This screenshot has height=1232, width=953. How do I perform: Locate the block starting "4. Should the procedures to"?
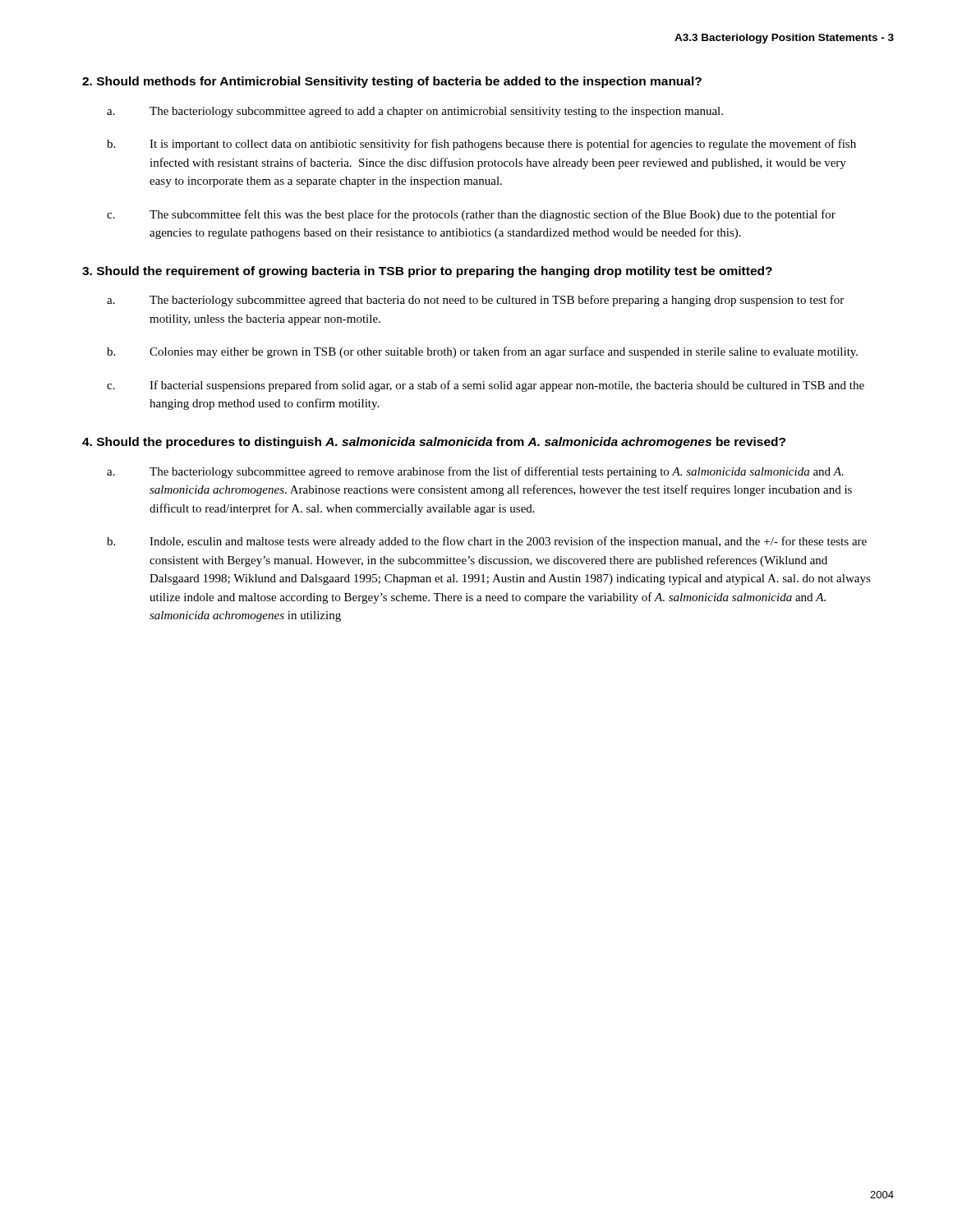pyautogui.click(x=434, y=441)
